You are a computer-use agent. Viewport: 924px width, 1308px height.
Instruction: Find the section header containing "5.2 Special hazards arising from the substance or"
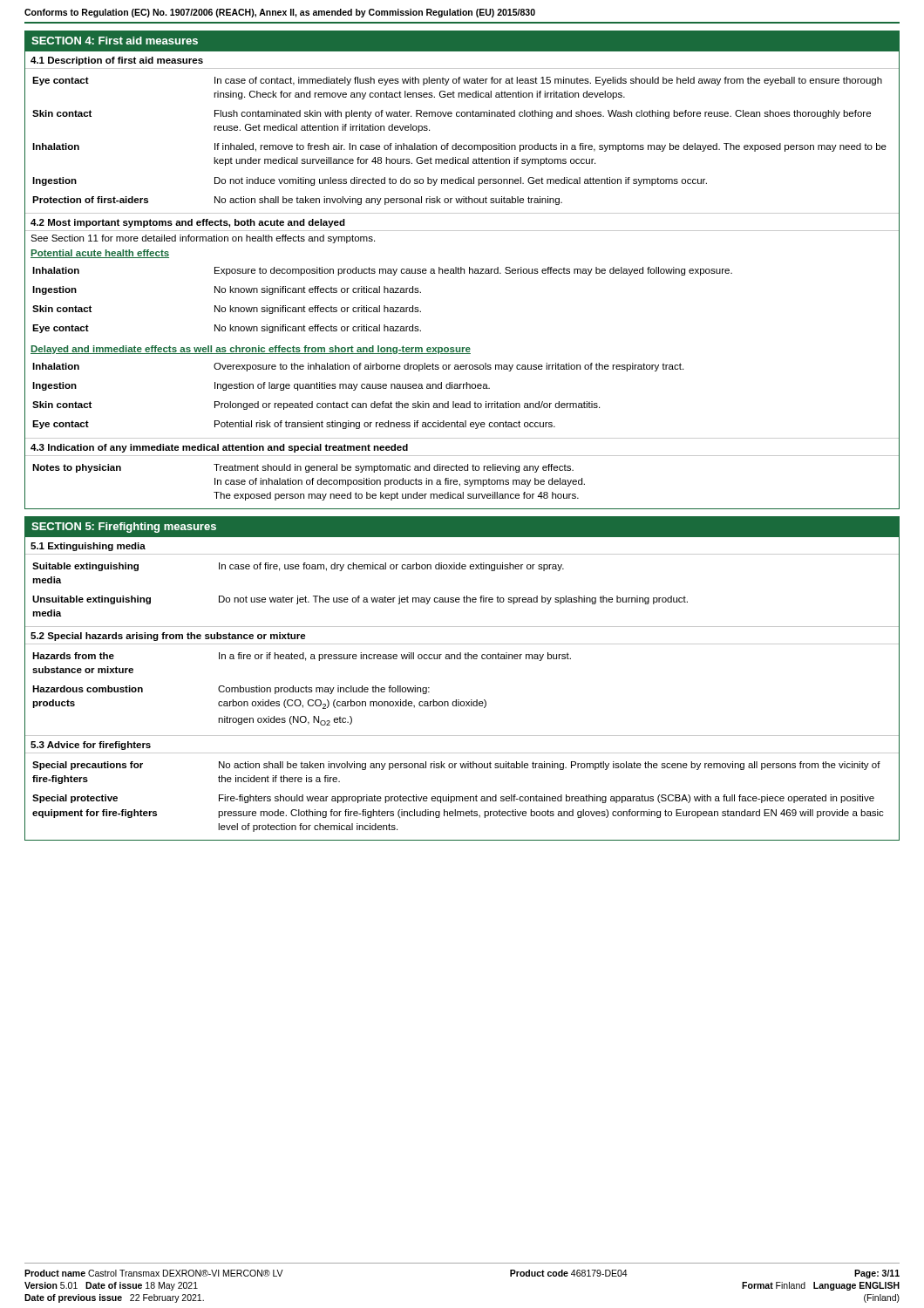click(168, 636)
